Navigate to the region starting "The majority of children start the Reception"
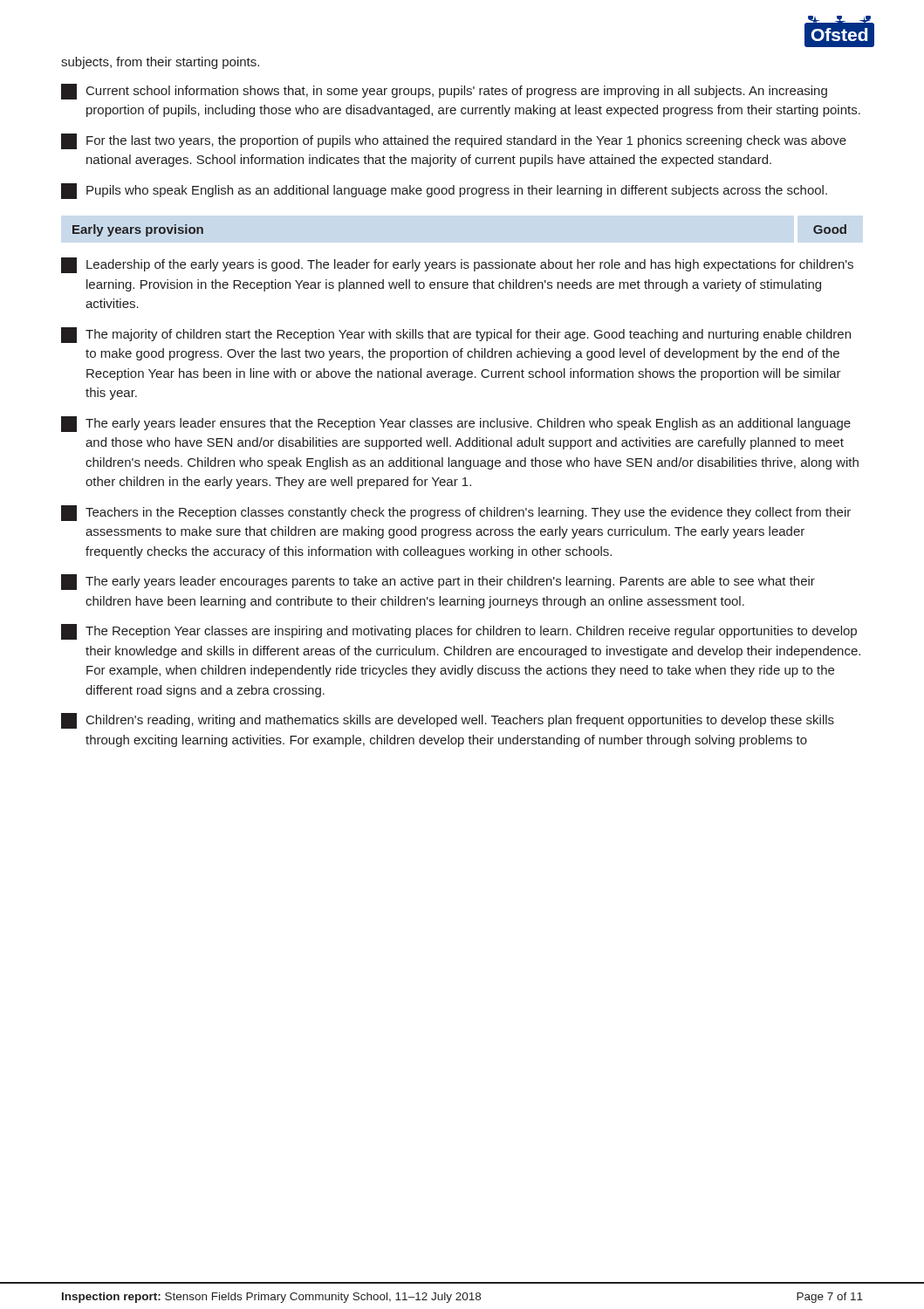This screenshot has height=1309, width=924. click(x=462, y=364)
